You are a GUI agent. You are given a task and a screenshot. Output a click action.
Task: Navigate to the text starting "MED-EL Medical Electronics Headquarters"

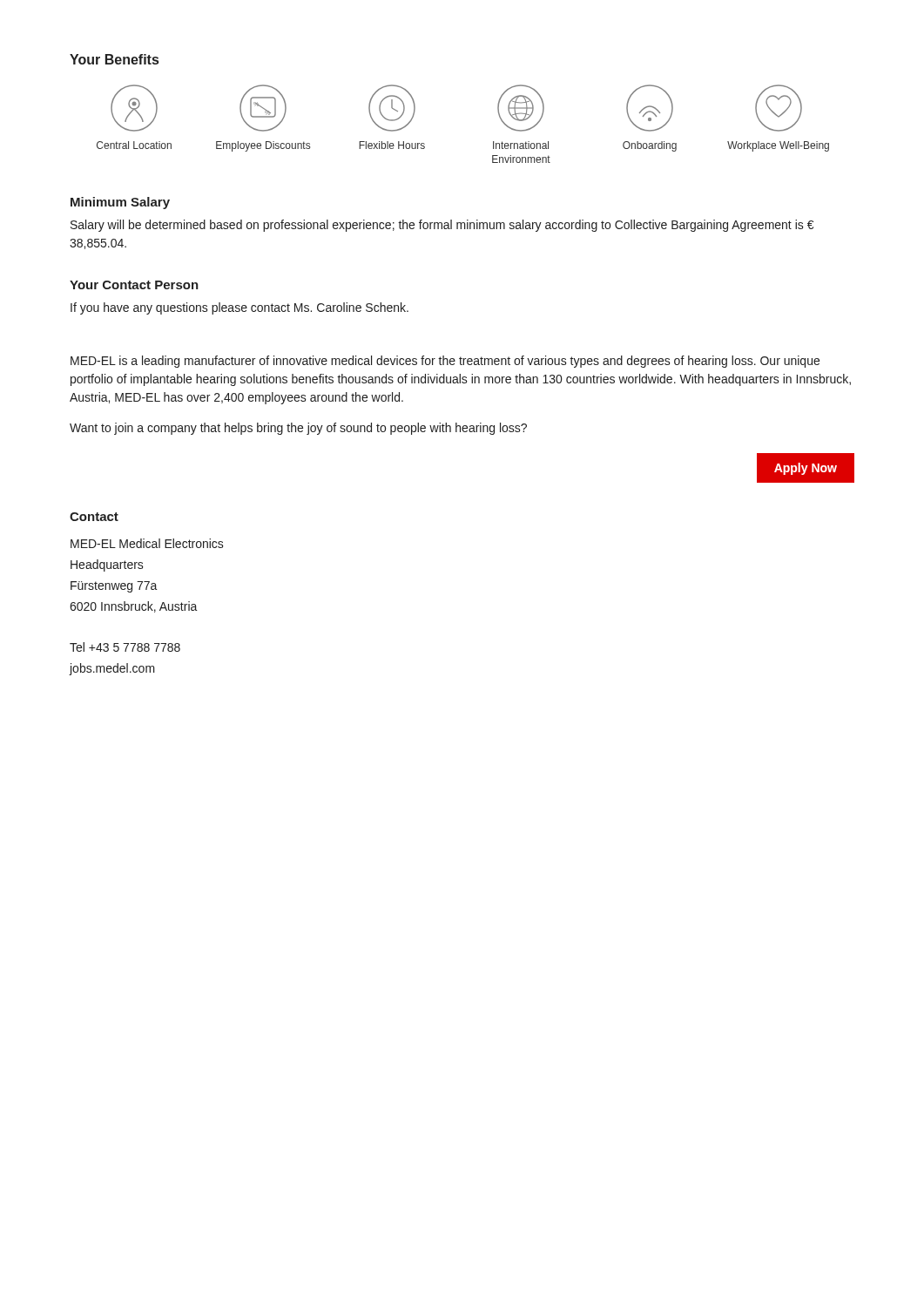coord(147,606)
